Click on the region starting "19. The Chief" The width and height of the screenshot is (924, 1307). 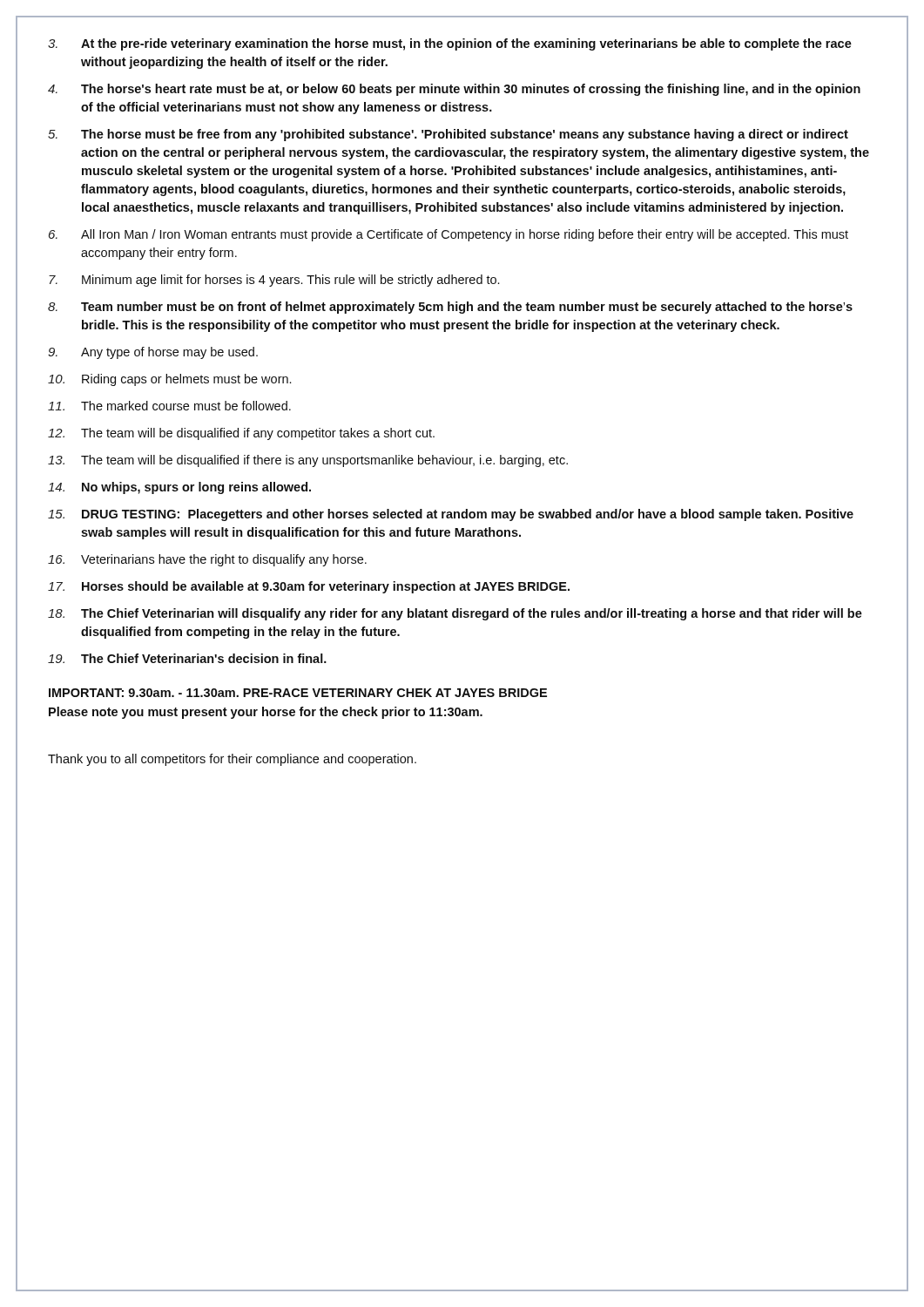(x=187, y=658)
